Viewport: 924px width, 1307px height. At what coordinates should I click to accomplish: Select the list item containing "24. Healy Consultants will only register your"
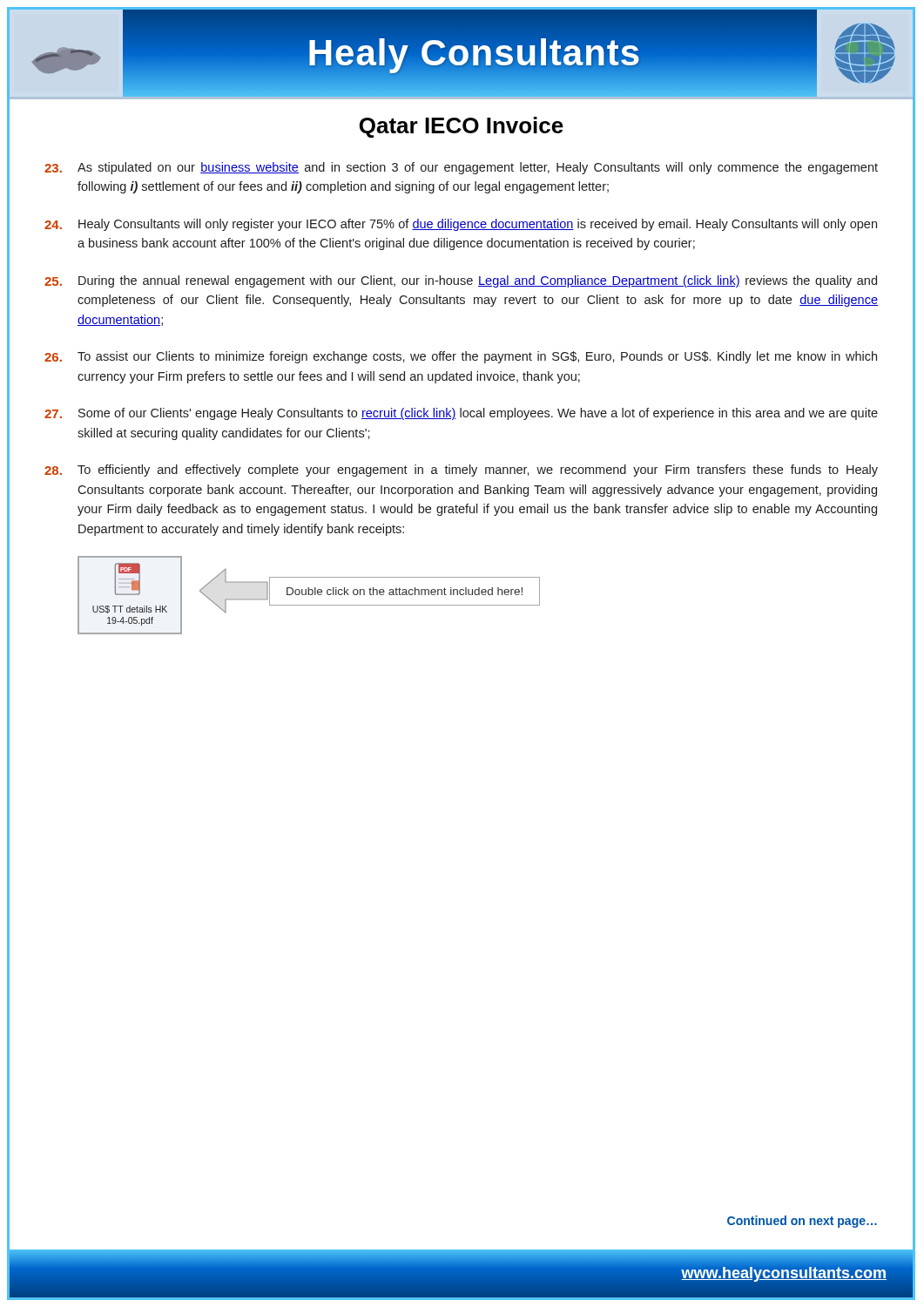pyautogui.click(x=461, y=234)
